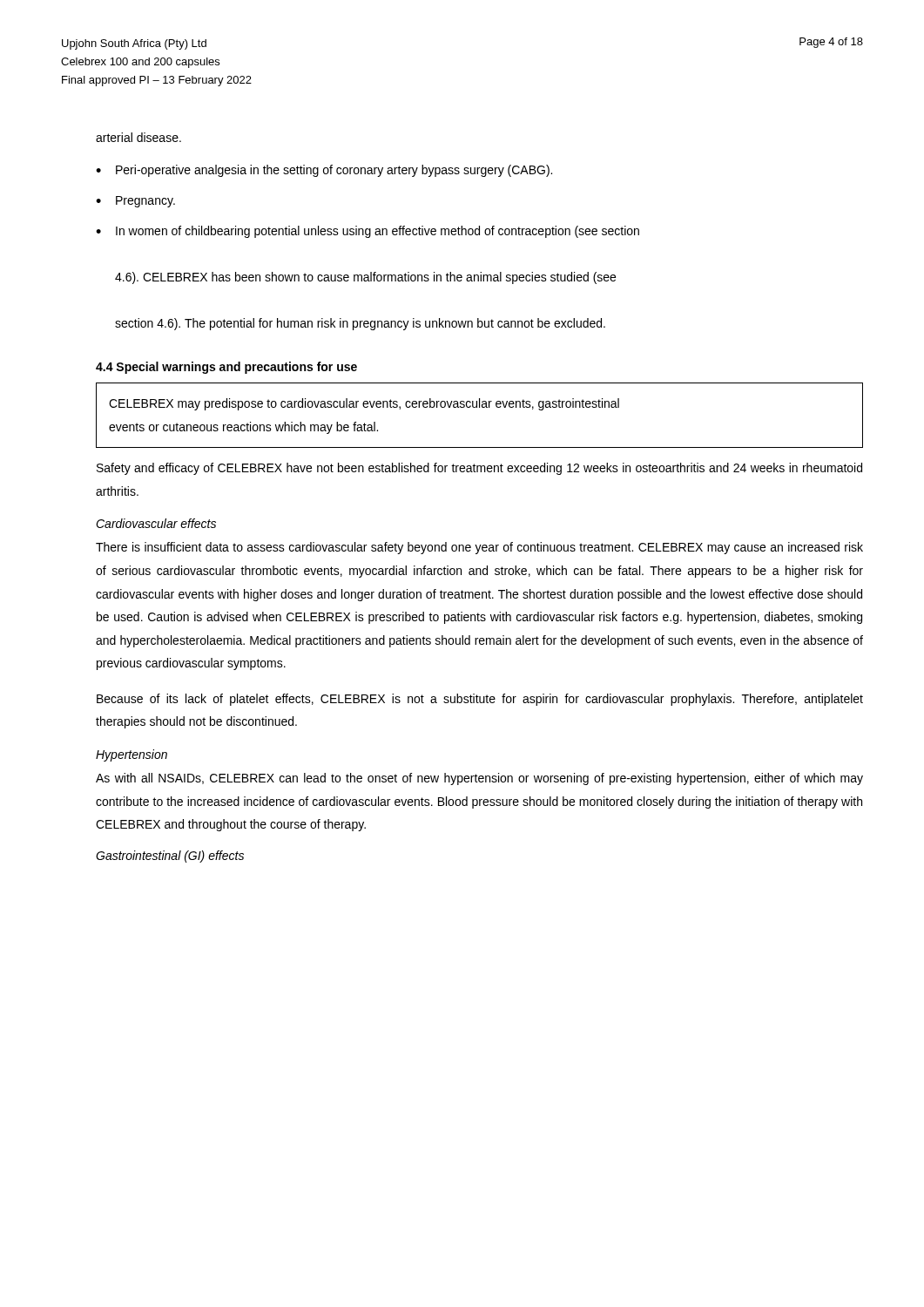Locate the text "arterial disease."
This screenshot has width=924, height=1307.
139,138
